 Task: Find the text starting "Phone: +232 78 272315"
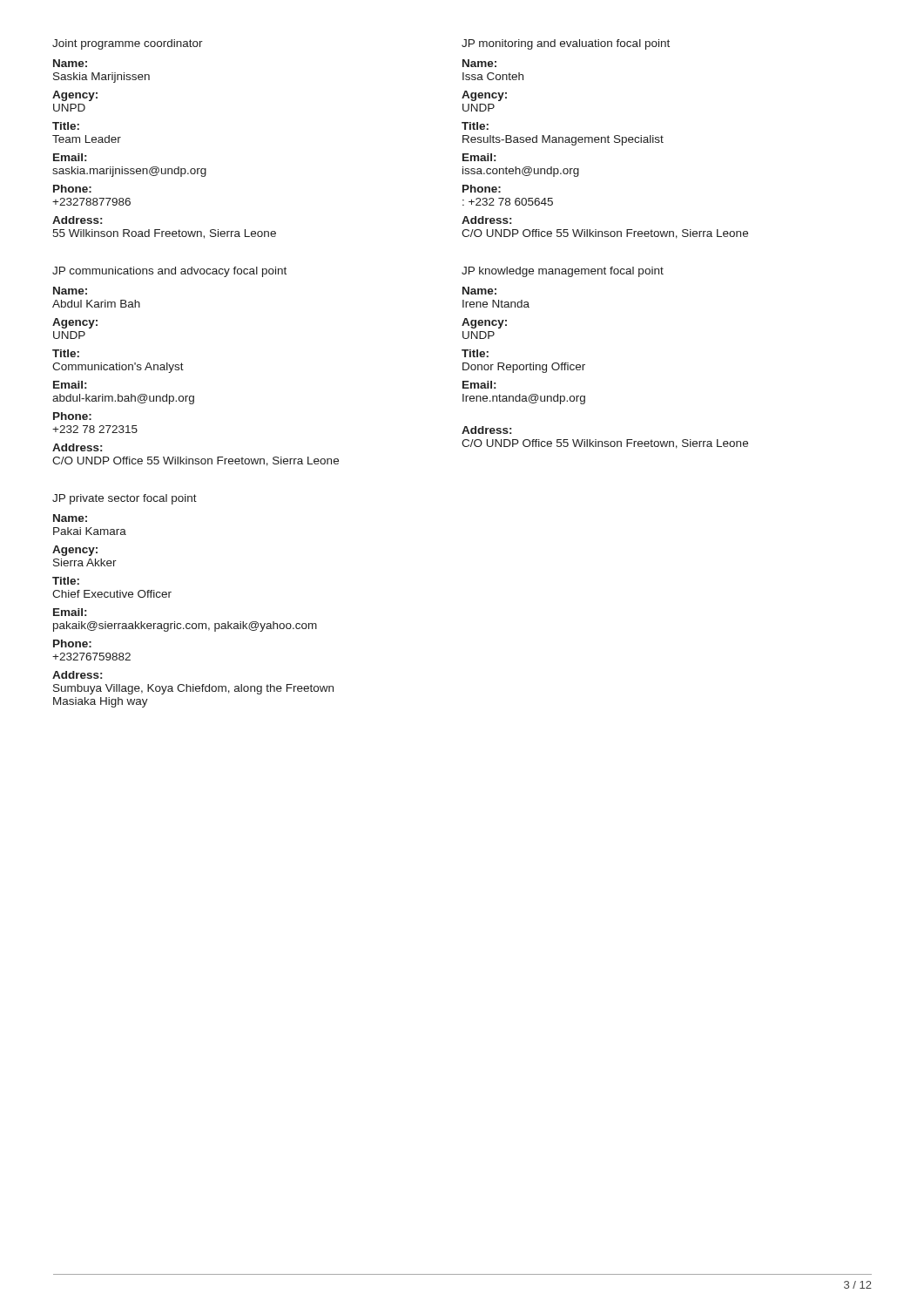coord(72,416)
